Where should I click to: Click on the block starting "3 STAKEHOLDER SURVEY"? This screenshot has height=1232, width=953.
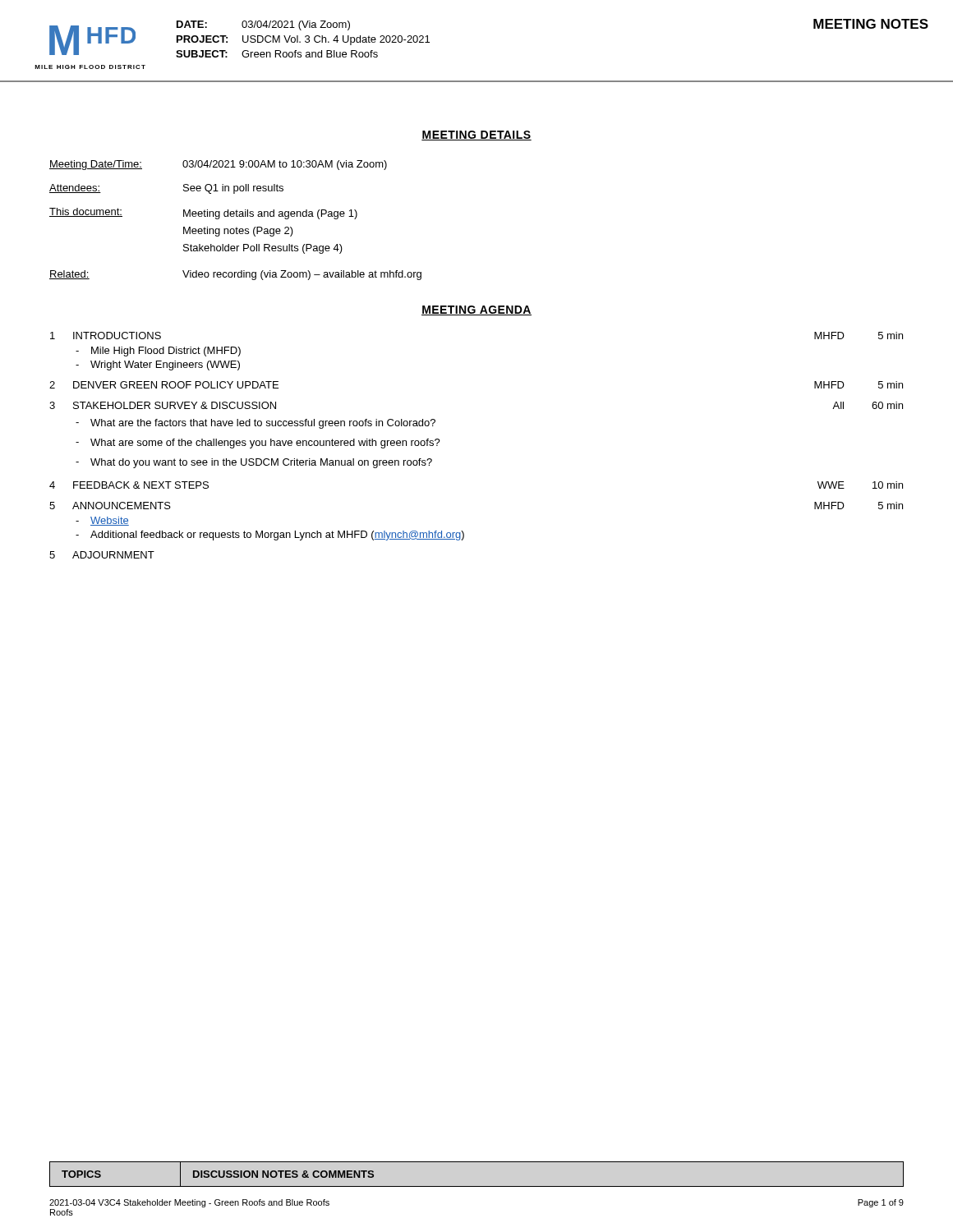pyautogui.click(x=172, y=405)
